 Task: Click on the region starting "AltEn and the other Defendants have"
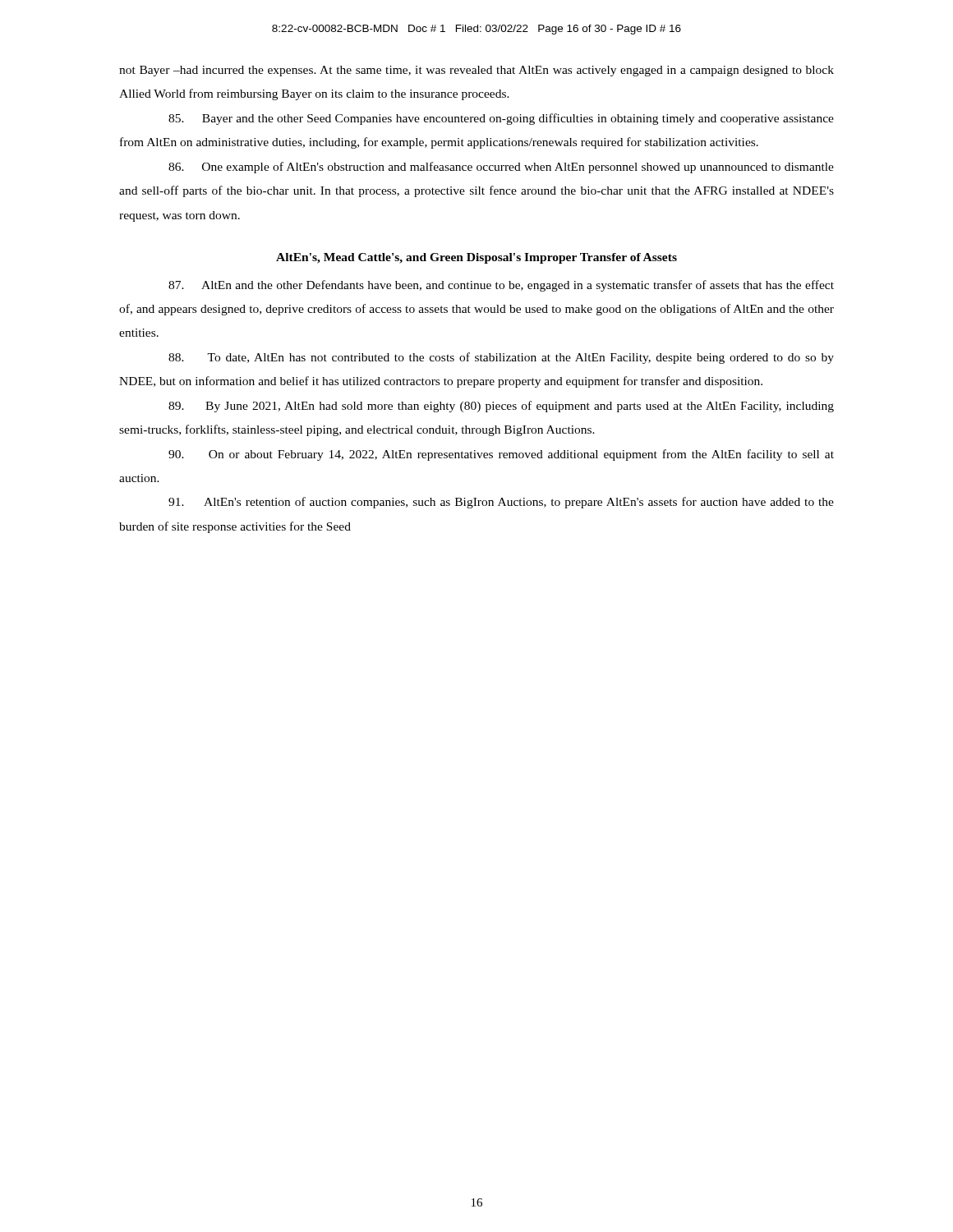pos(476,308)
